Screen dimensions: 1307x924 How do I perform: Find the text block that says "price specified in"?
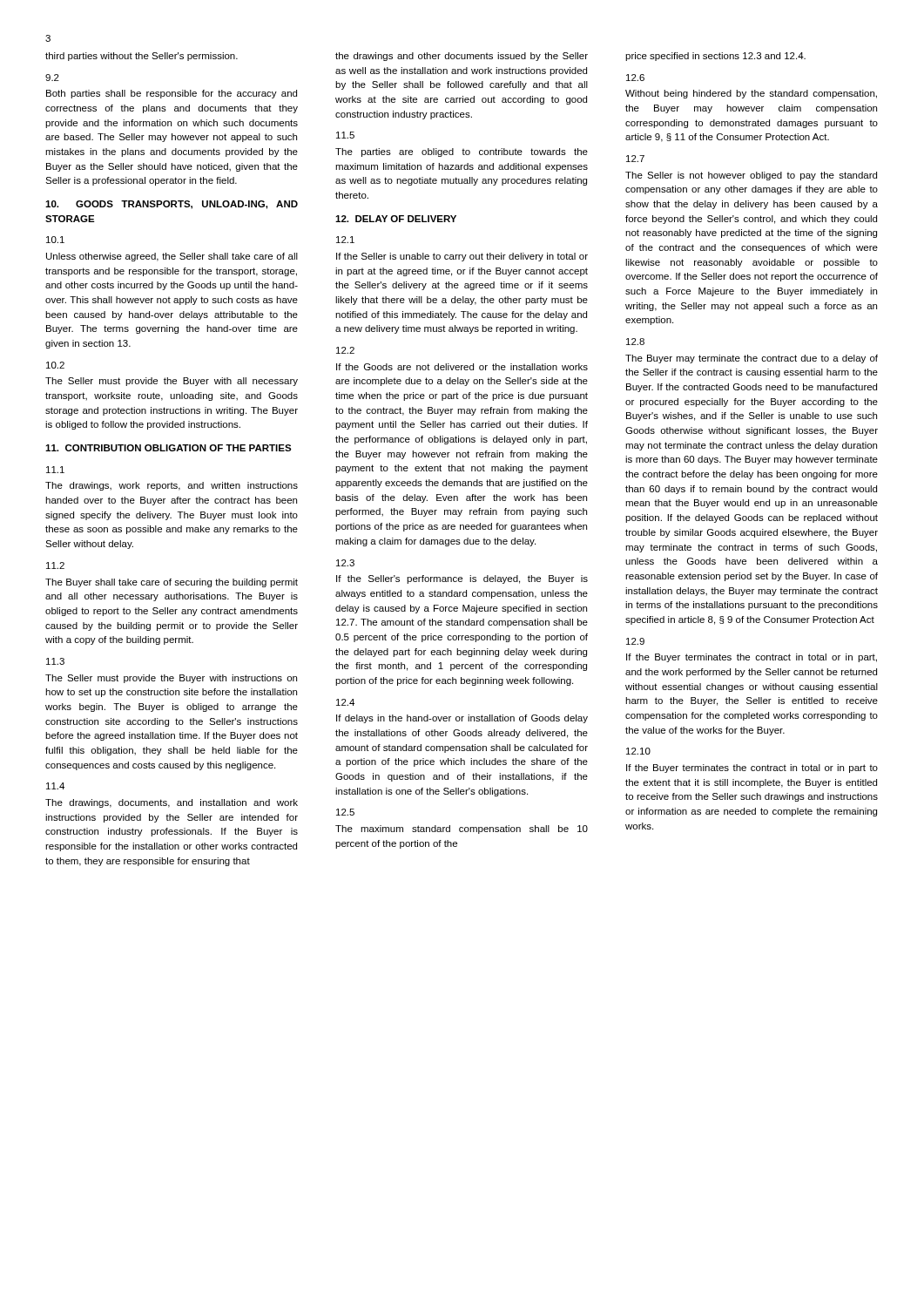[752, 56]
